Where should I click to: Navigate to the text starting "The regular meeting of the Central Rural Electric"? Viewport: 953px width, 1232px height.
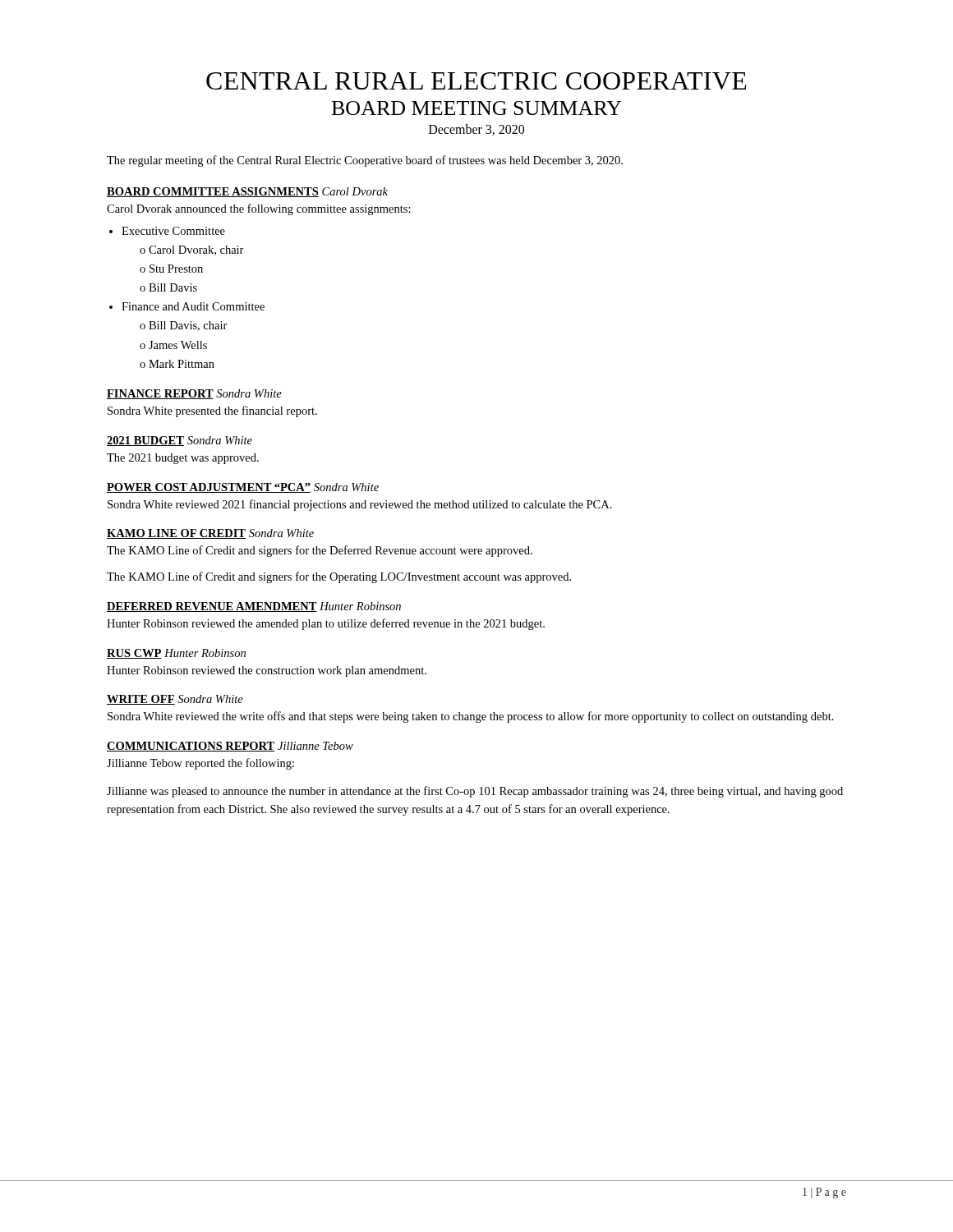pyautogui.click(x=365, y=160)
